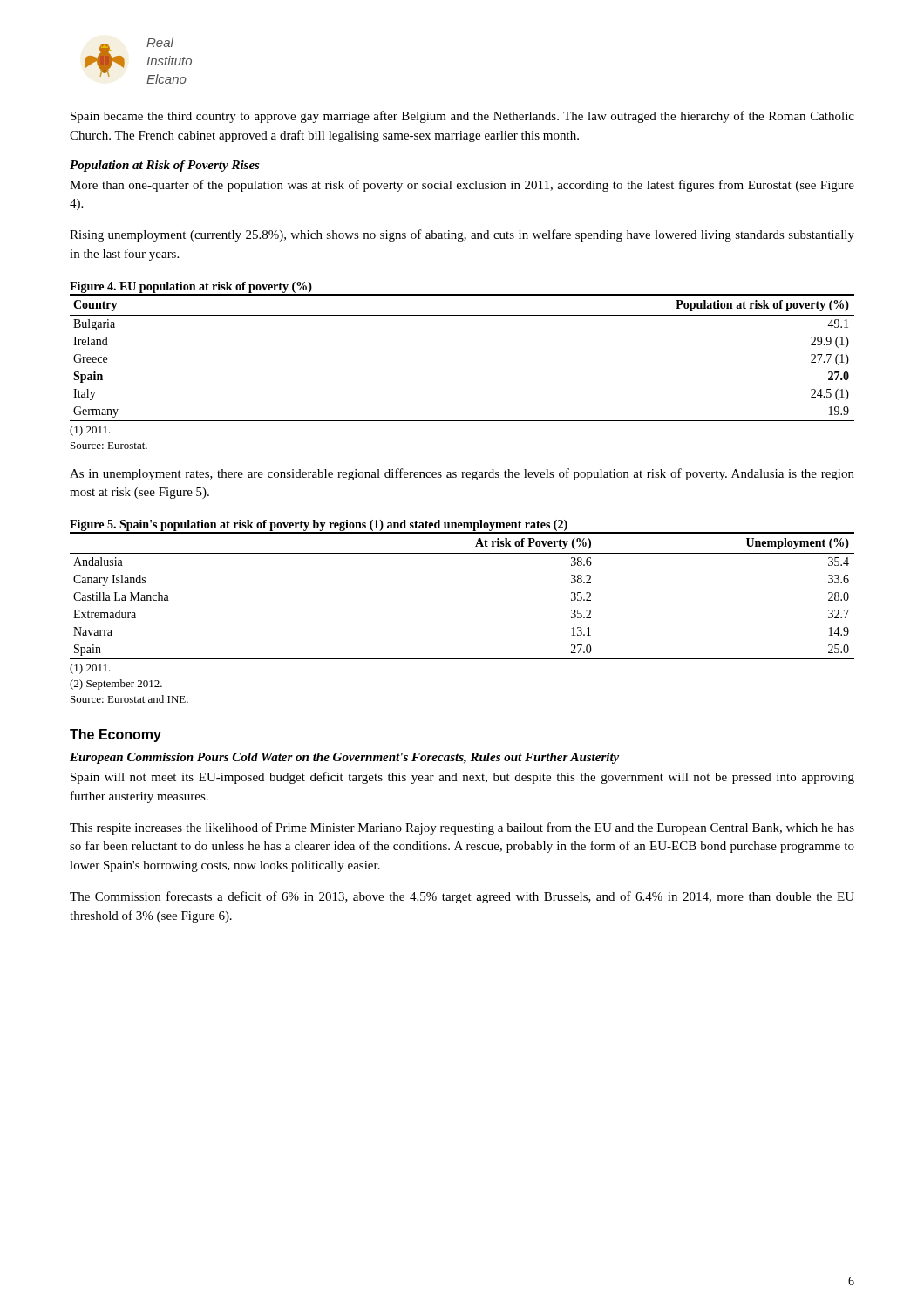Point to the text block starting "Spain became the third"
The image size is (924, 1308).
pos(462,125)
